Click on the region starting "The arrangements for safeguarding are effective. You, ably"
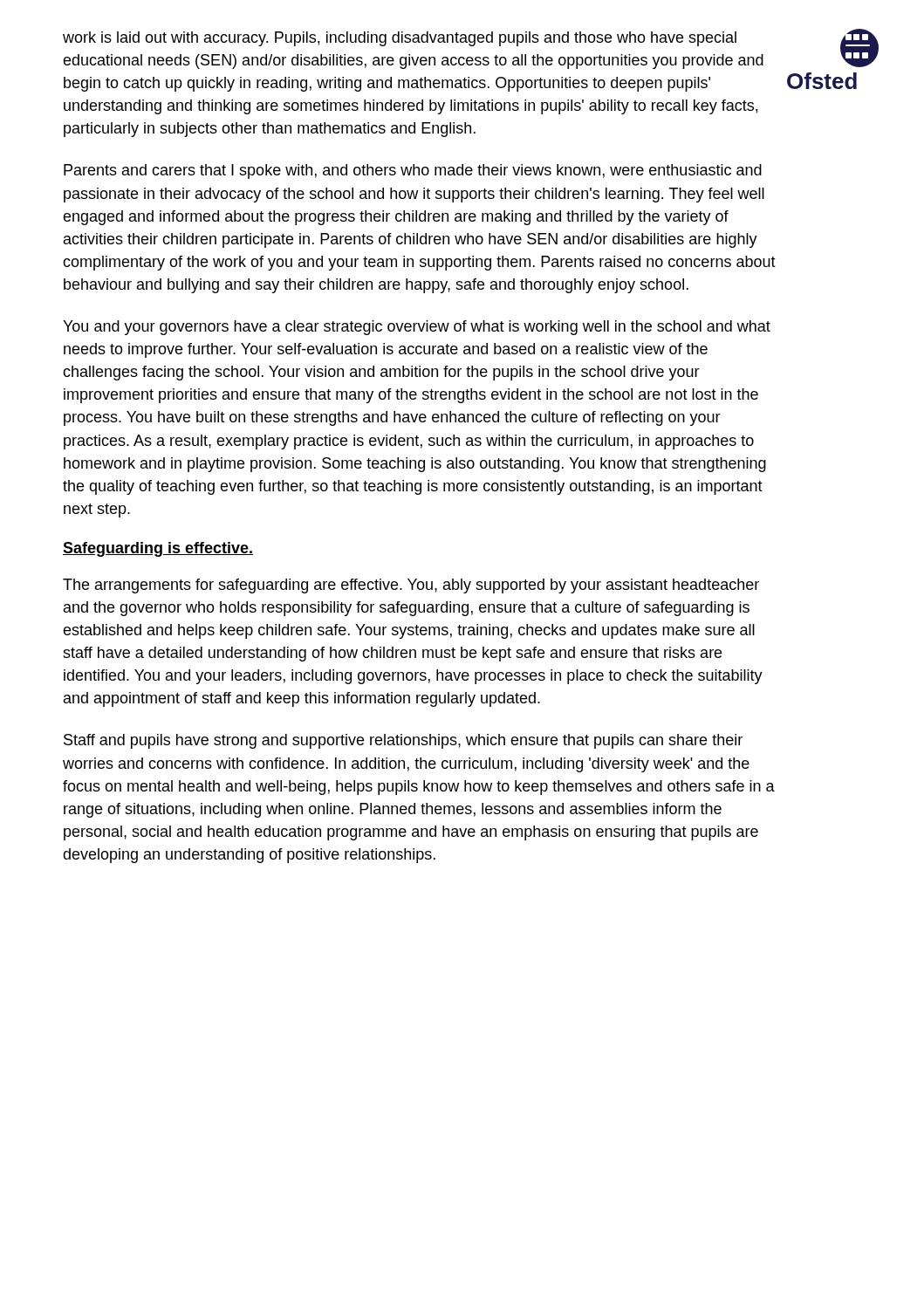 tap(412, 641)
